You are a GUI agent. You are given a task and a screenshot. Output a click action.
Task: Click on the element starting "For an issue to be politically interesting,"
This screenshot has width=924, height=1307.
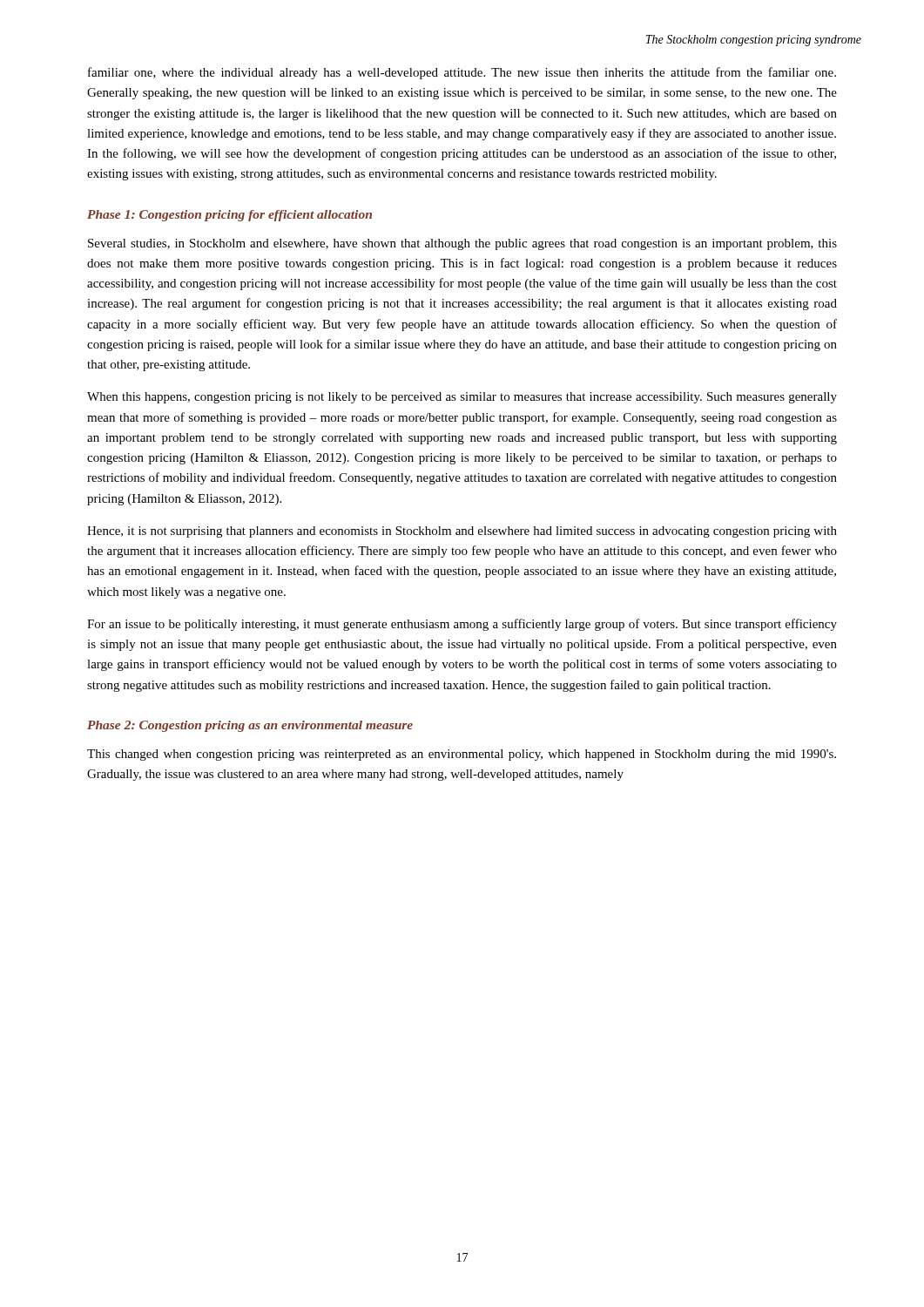[x=462, y=654]
